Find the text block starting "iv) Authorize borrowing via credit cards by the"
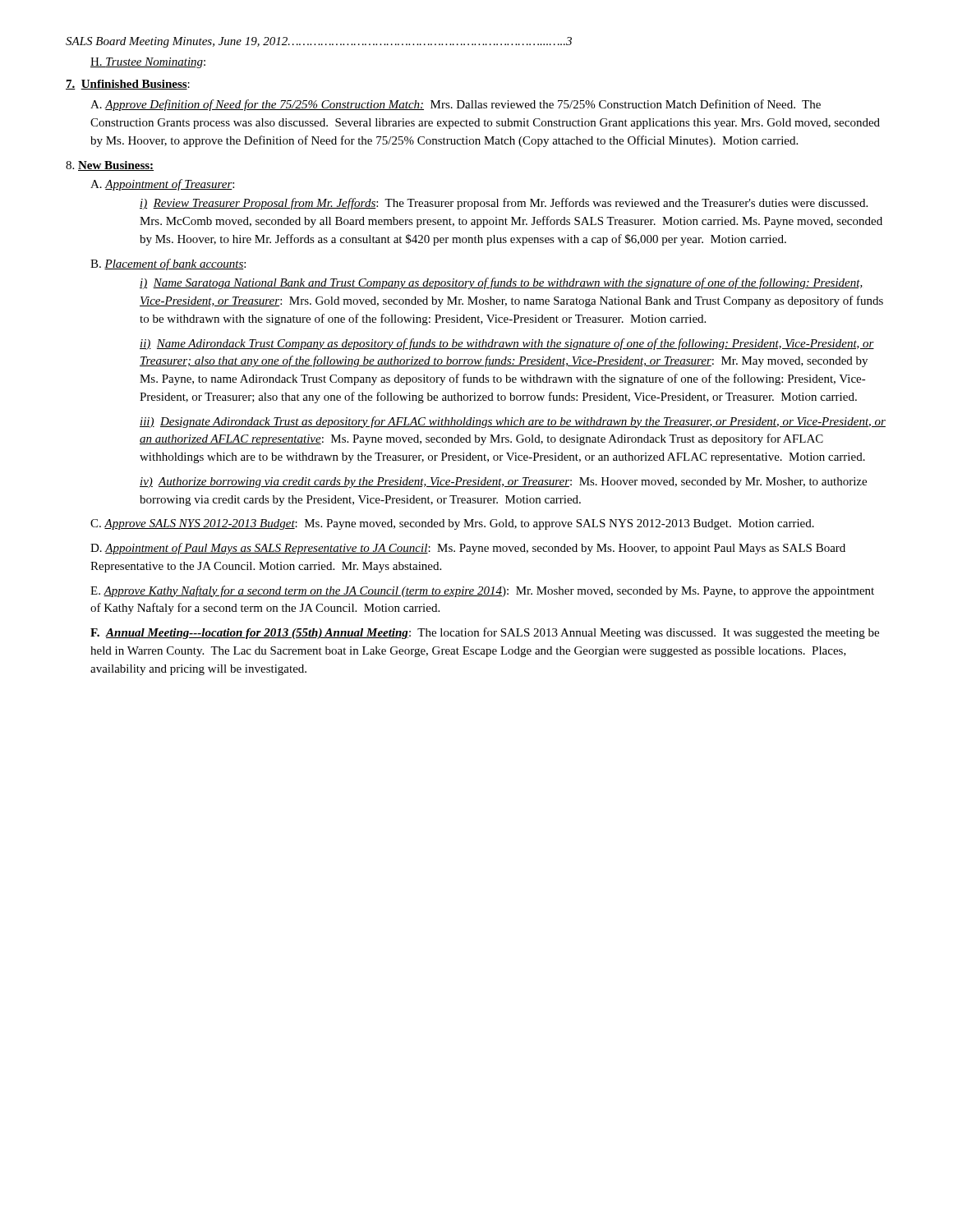Viewport: 953px width, 1232px height. tap(504, 490)
